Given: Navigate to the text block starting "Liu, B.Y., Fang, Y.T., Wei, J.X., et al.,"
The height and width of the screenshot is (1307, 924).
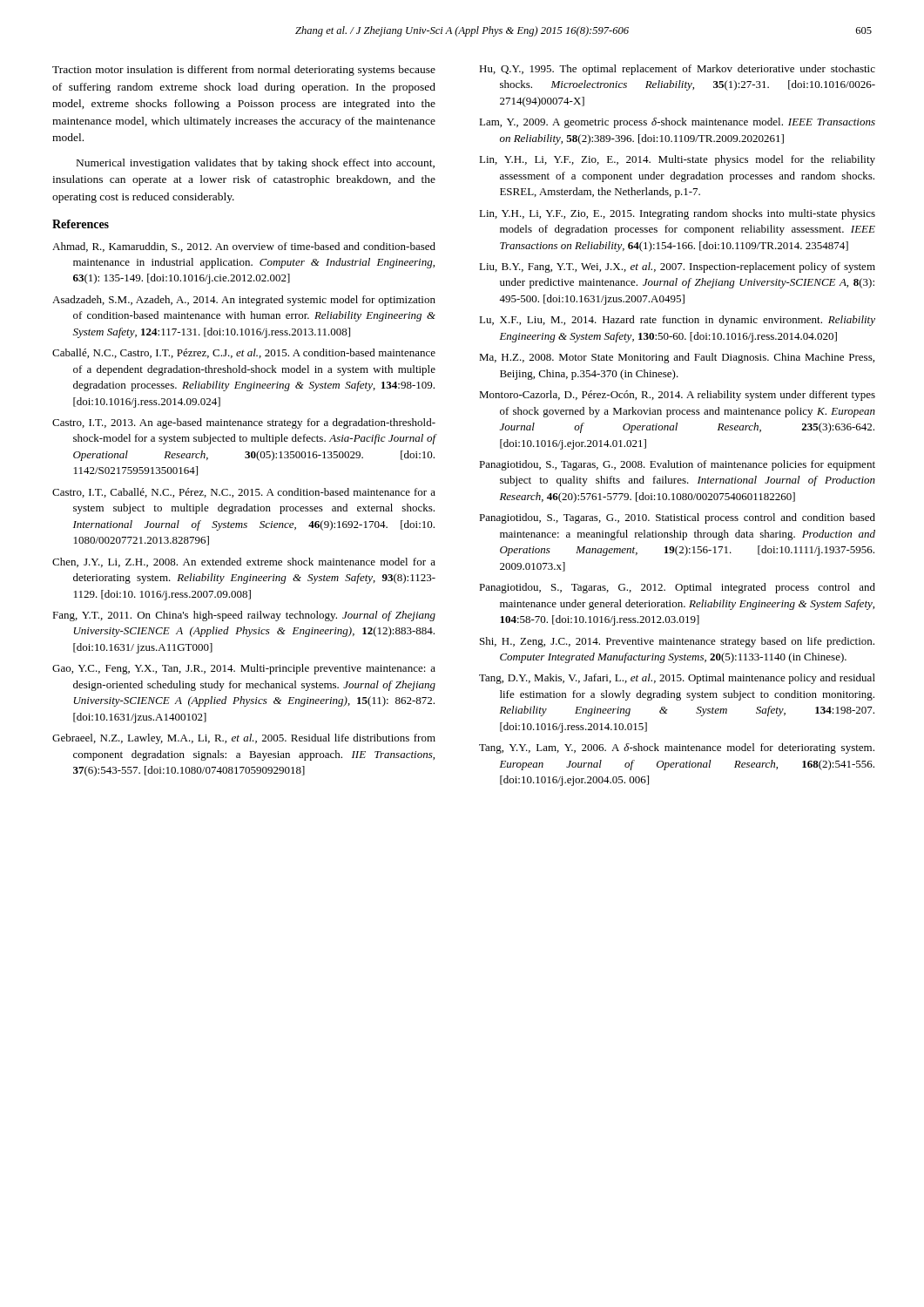Looking at the screenshot, I should 677,282.
